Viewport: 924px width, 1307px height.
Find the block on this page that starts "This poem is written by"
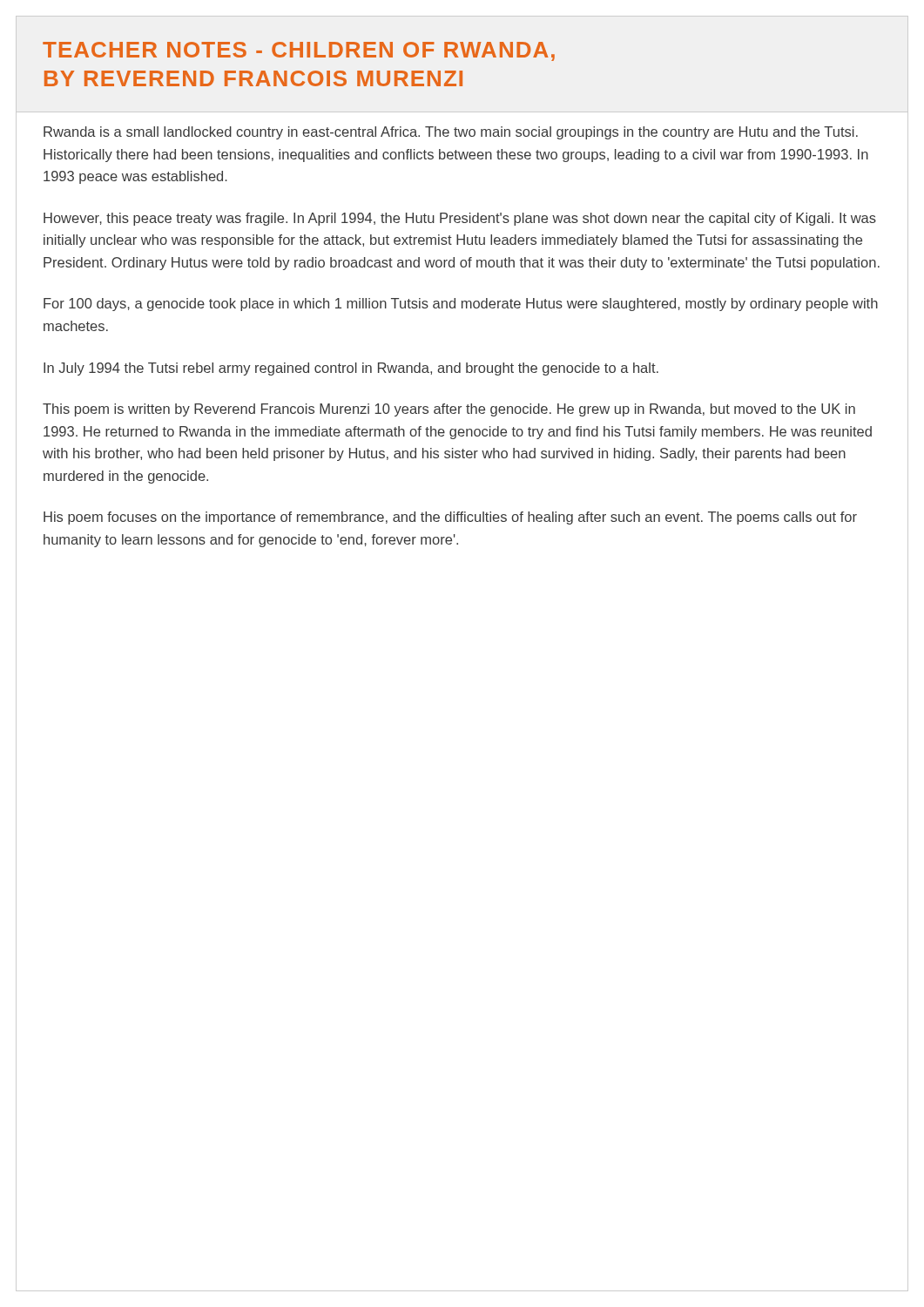[458, 442]
